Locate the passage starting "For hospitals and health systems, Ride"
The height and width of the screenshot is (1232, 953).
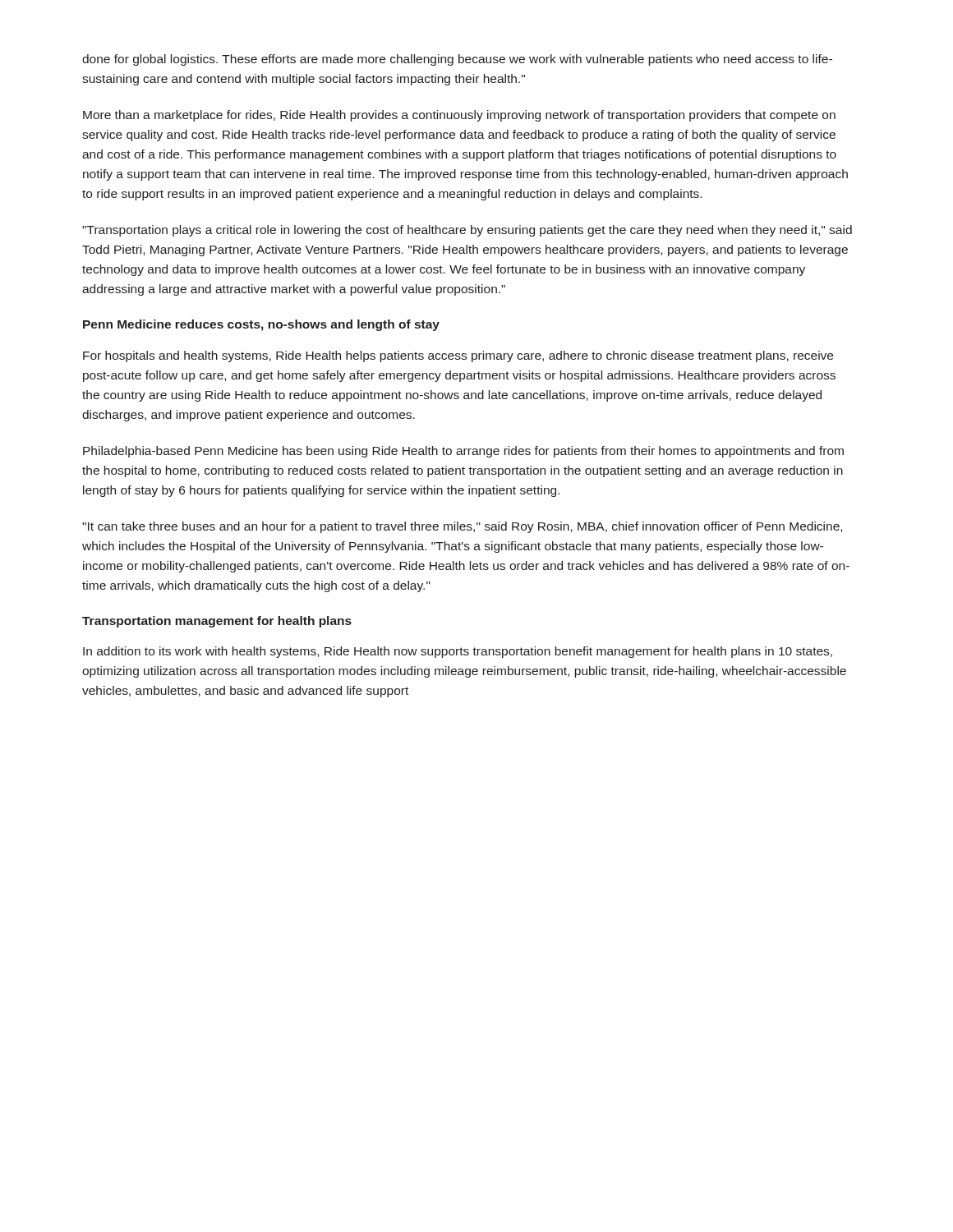point(459,385)
